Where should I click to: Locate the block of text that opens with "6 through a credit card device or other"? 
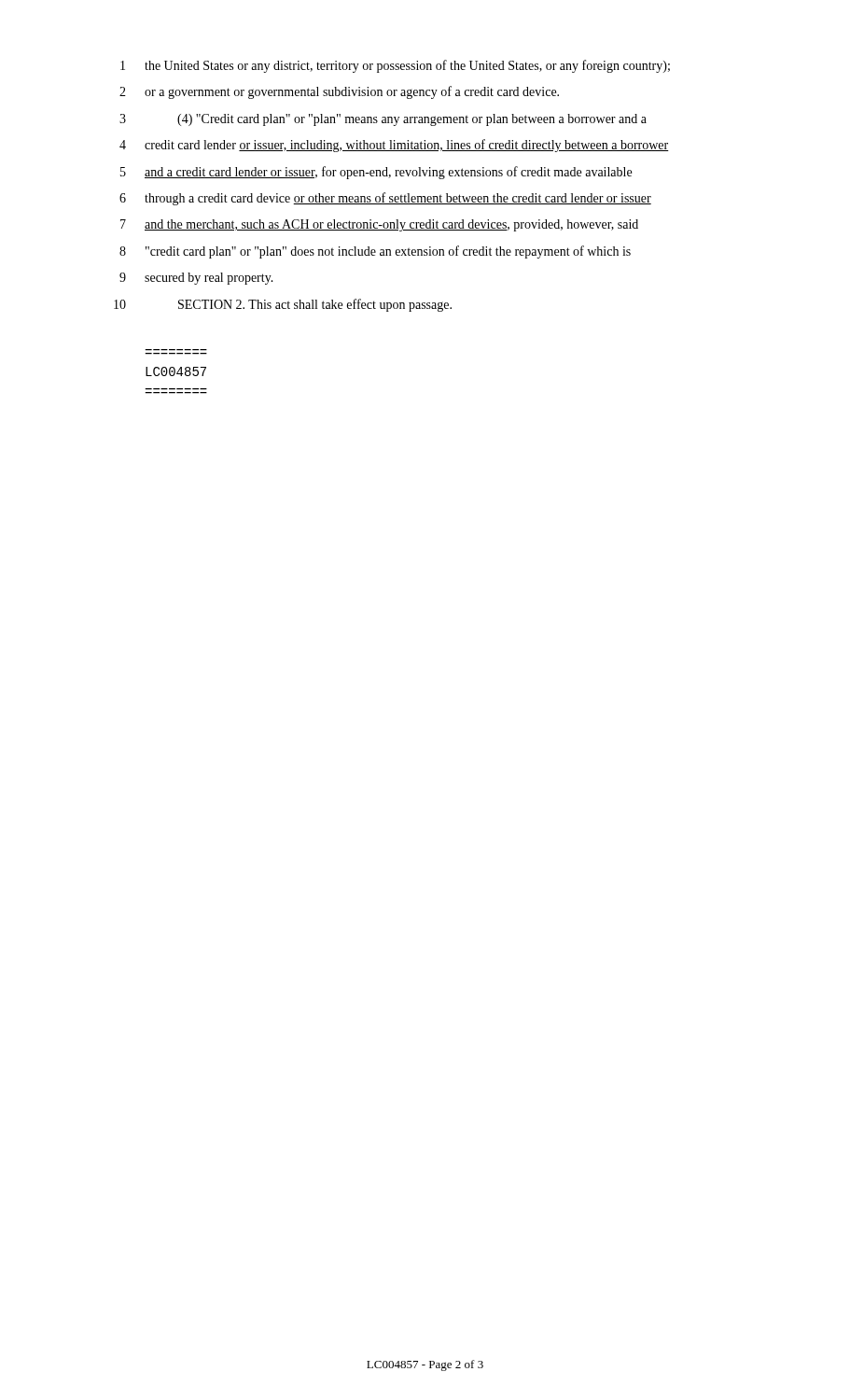(434, 199)
